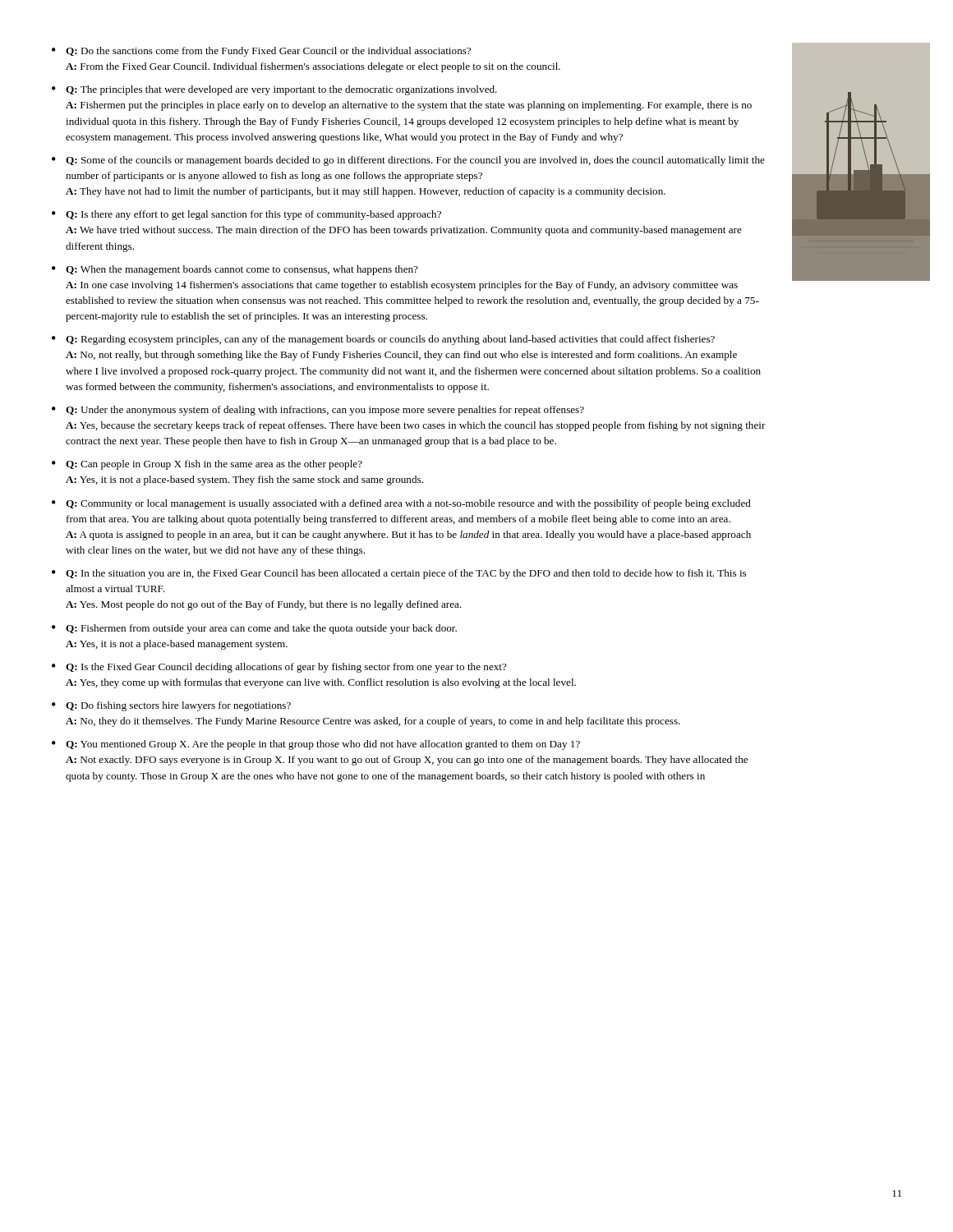953x1232 pixels.
Task: Click the passage that begins "• Q: Can people in Group X"
Action: pos(408,472)
